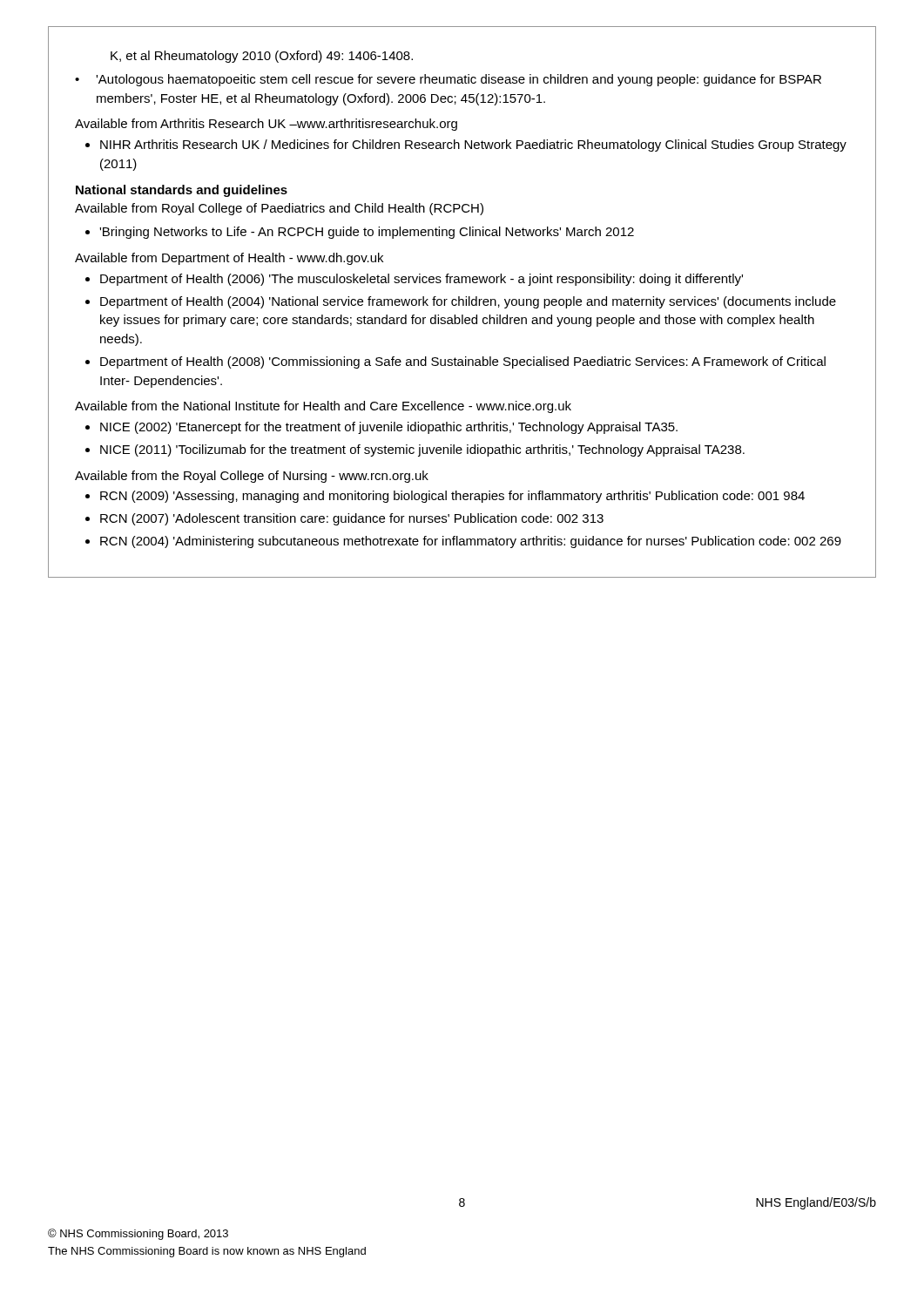
Task: Locate the block of text that opens with "NIHR Arthritis Research UK / Medicines for"
Action: coord(473,154)
